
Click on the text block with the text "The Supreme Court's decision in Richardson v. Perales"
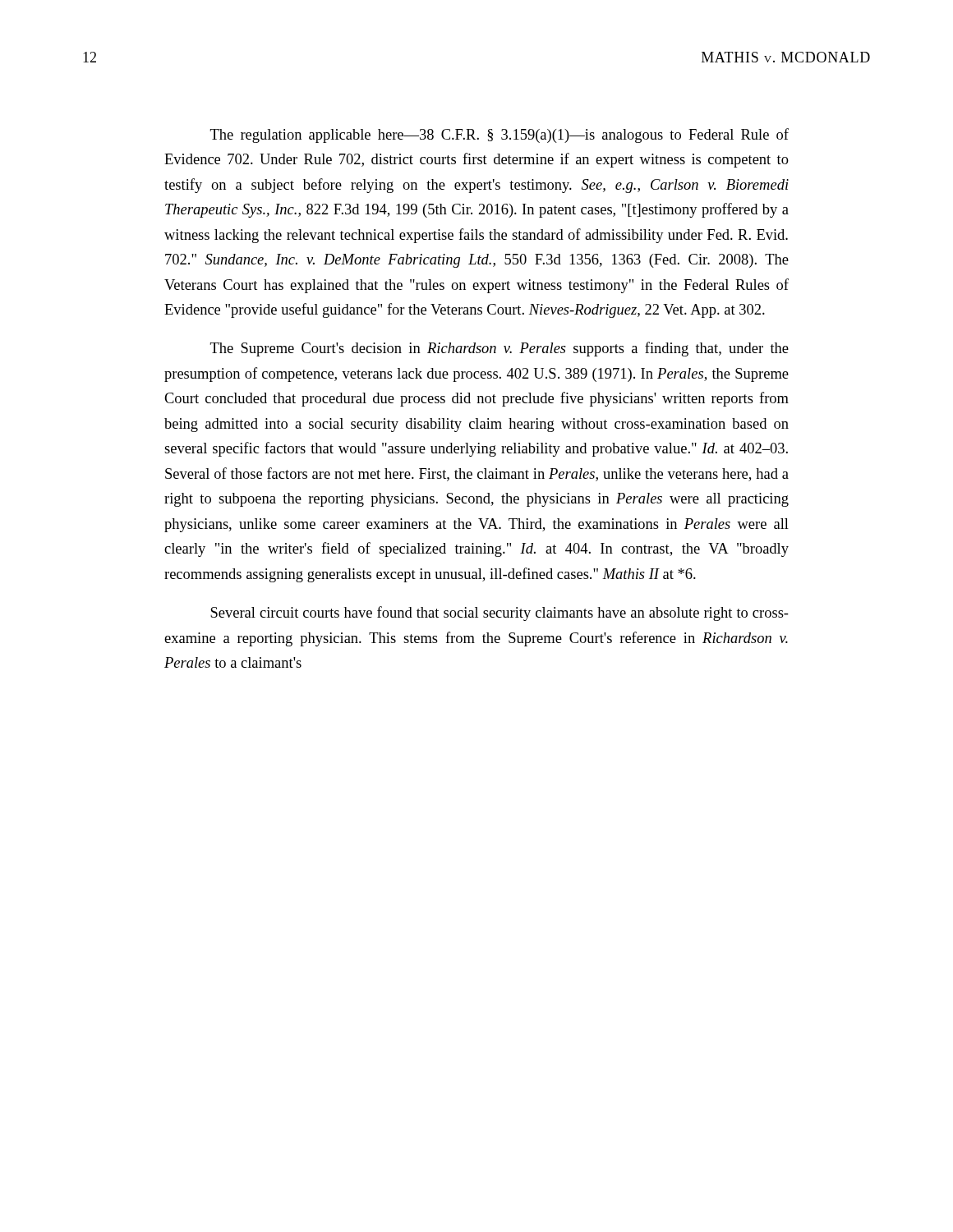pos(476,461)
